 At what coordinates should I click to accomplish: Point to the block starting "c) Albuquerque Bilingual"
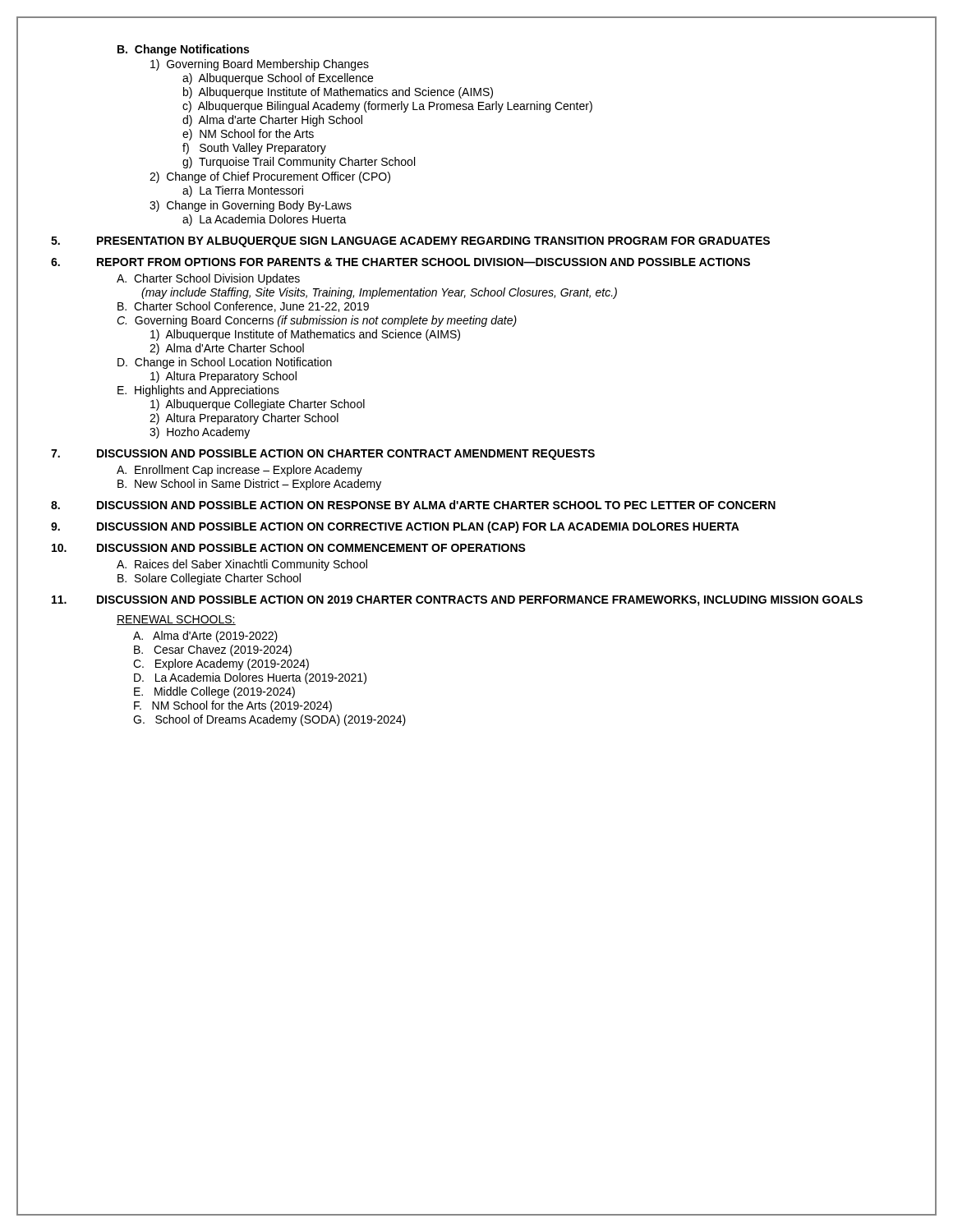click(388, 106)
